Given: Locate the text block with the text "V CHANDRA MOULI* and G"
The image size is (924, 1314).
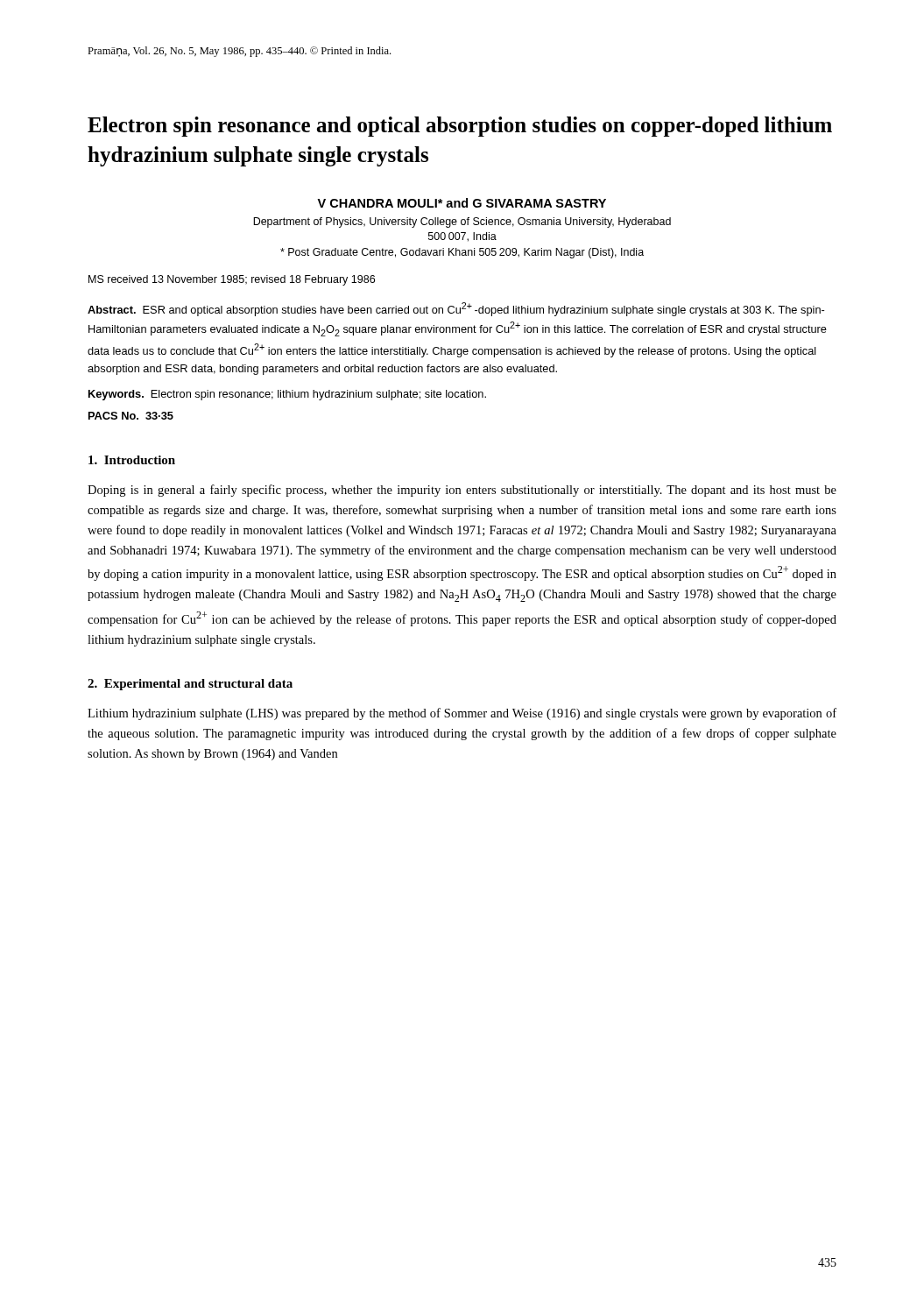Looking at the screenshot, I should [462, 203].
